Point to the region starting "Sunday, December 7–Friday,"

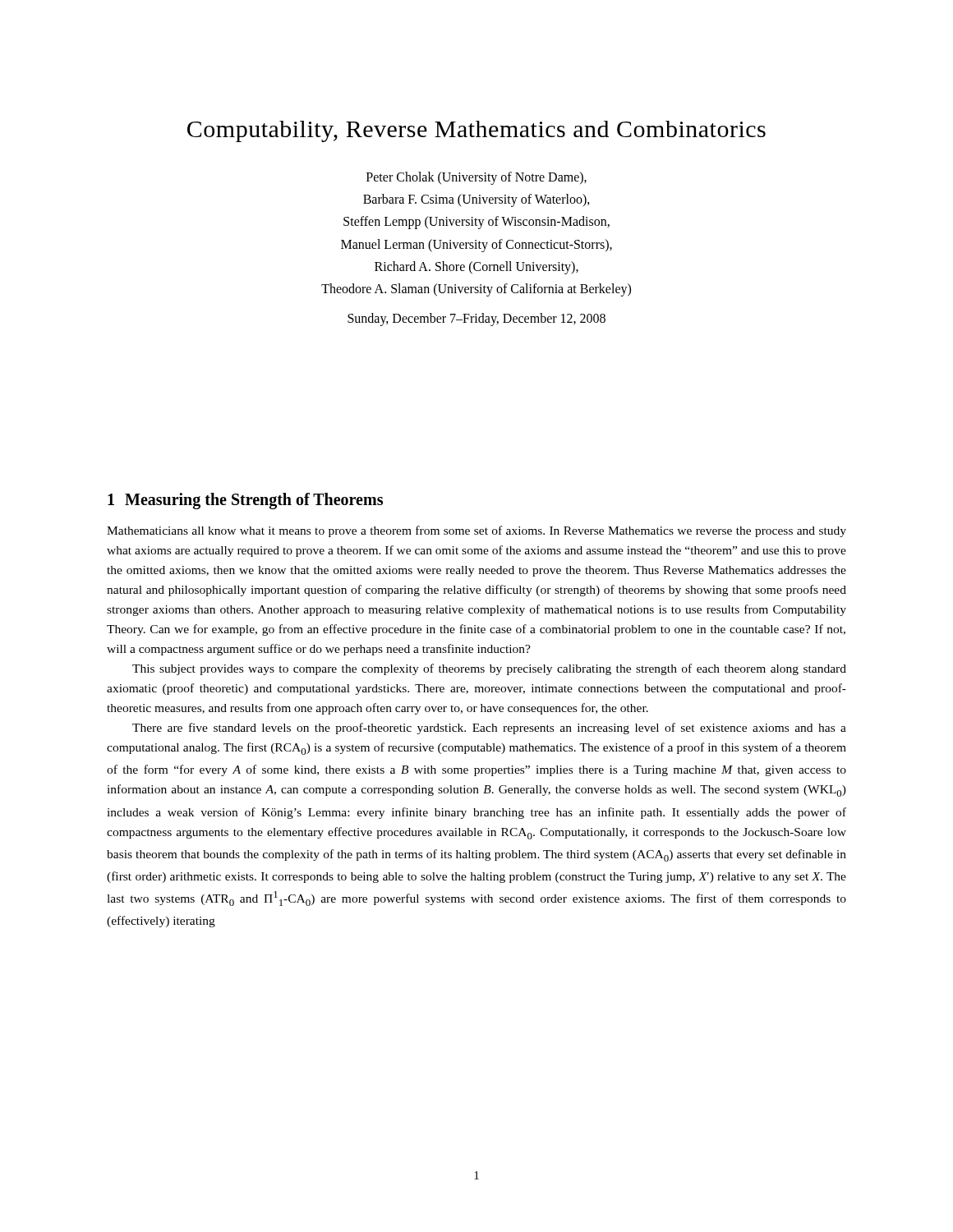(x=476, y=318)
